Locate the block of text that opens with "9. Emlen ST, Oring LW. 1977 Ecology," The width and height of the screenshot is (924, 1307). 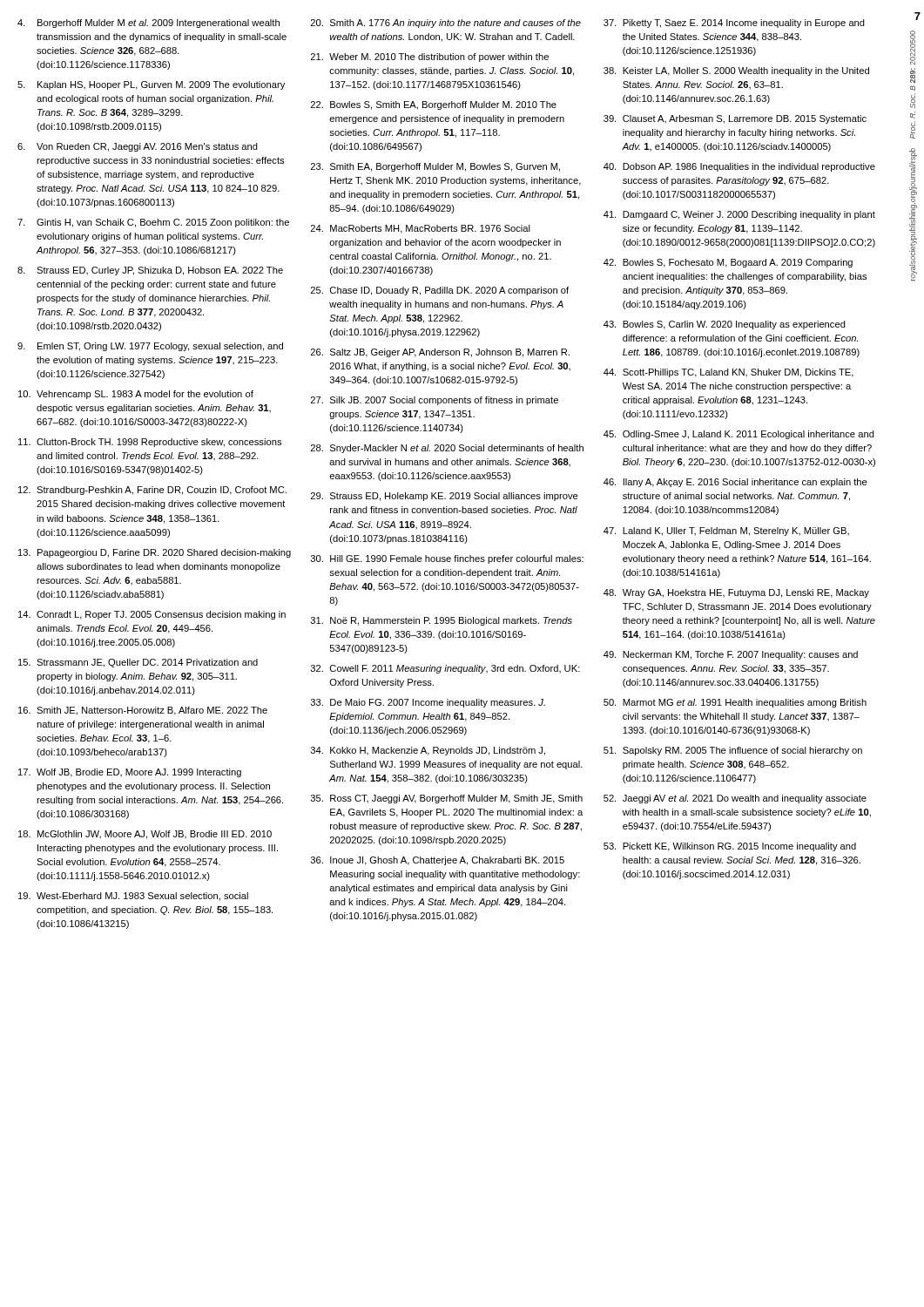point(154,360)
